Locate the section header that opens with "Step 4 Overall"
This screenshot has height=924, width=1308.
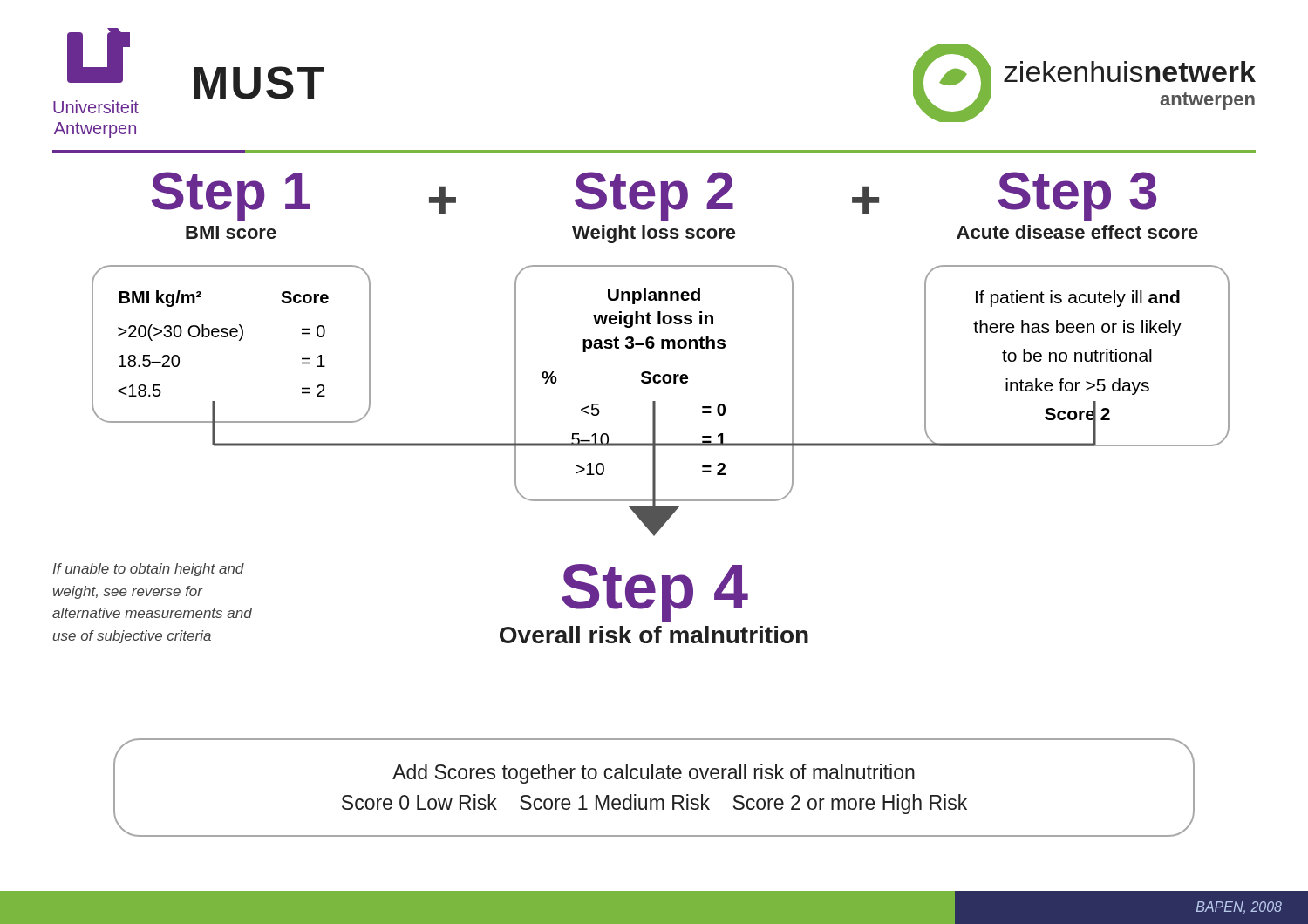click(x=654, y=601)
